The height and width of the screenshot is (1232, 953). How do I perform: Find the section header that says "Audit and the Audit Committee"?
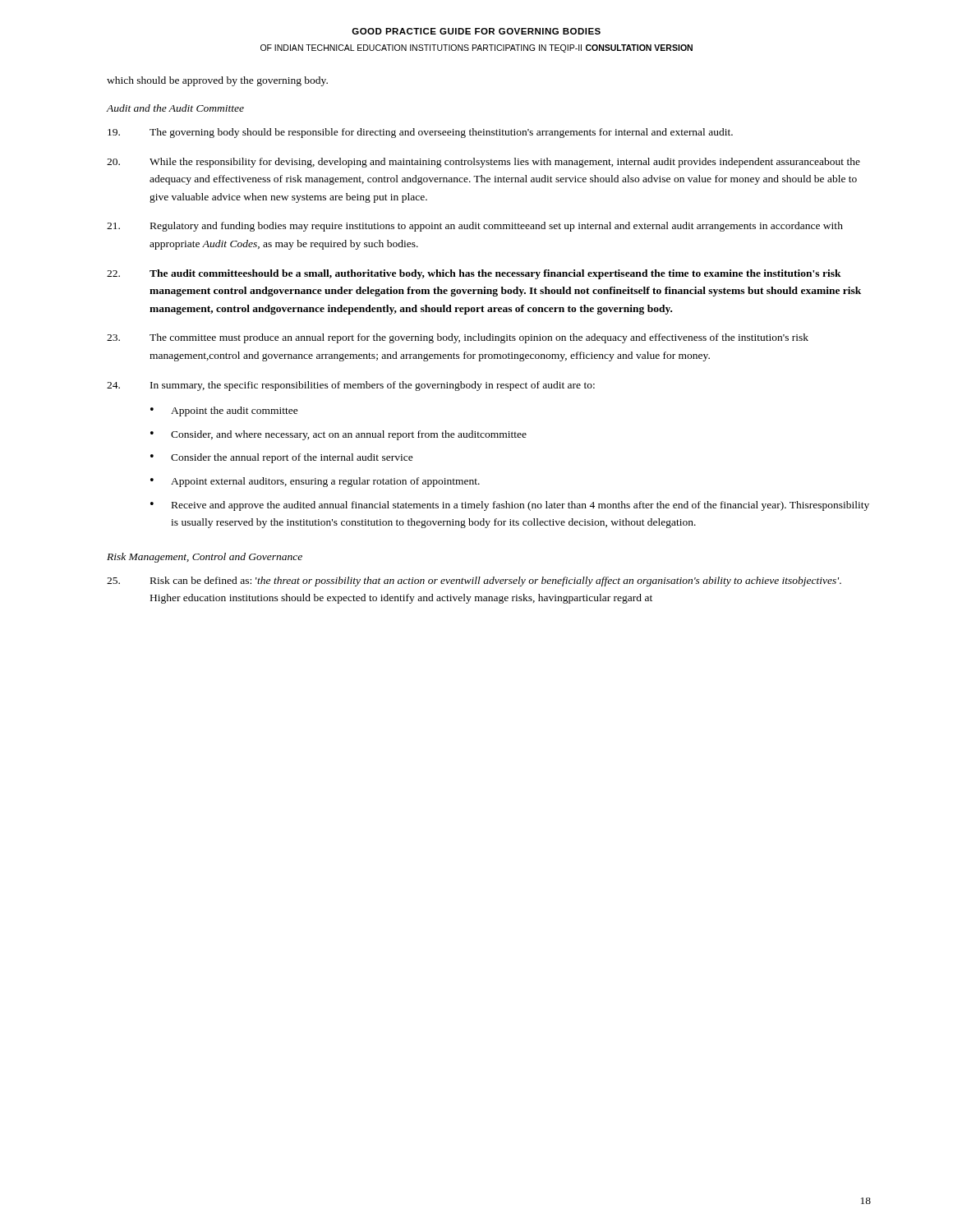pyautogui.click(x=175, y=108)
